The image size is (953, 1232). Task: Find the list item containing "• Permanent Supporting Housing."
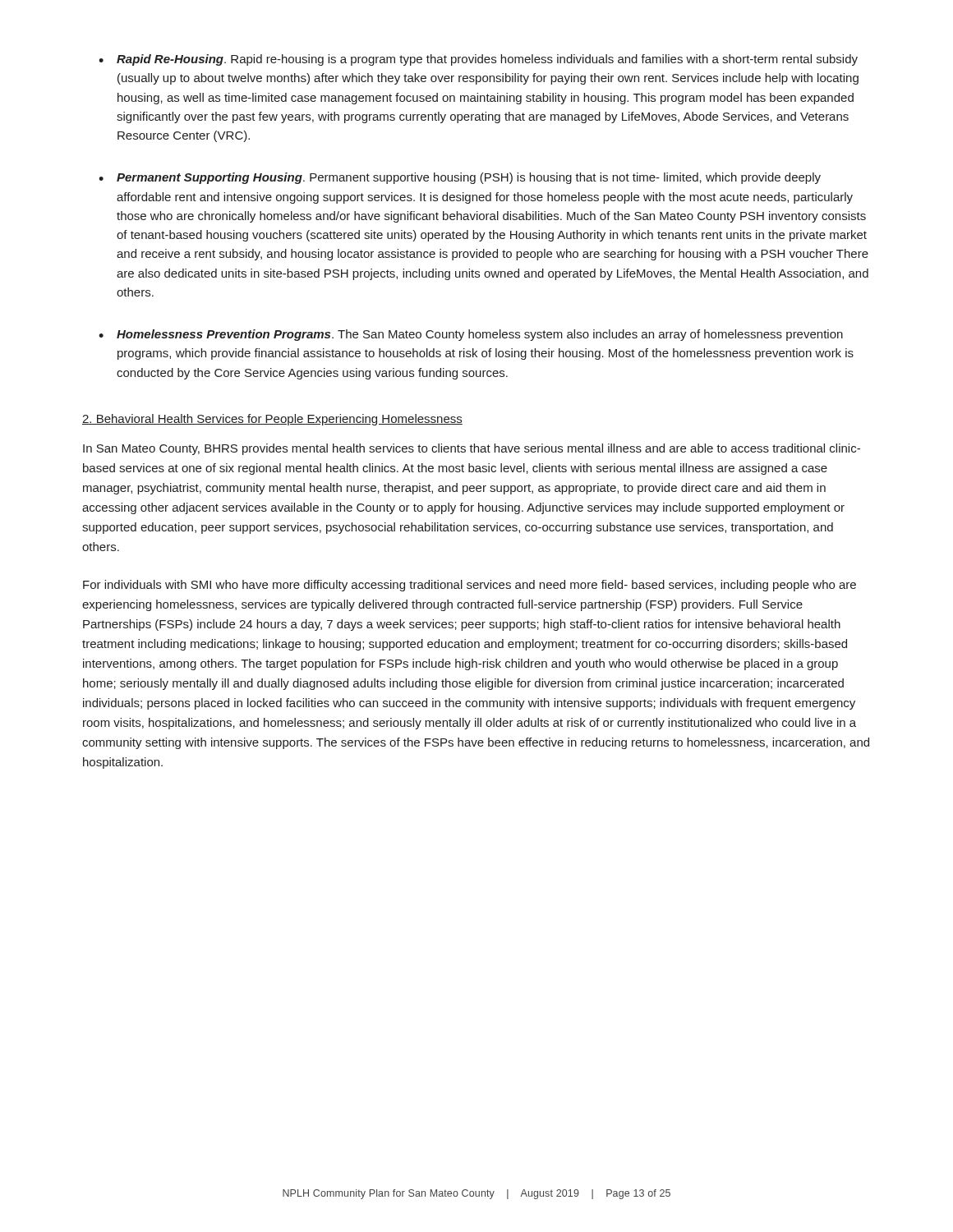coord(485,235)
